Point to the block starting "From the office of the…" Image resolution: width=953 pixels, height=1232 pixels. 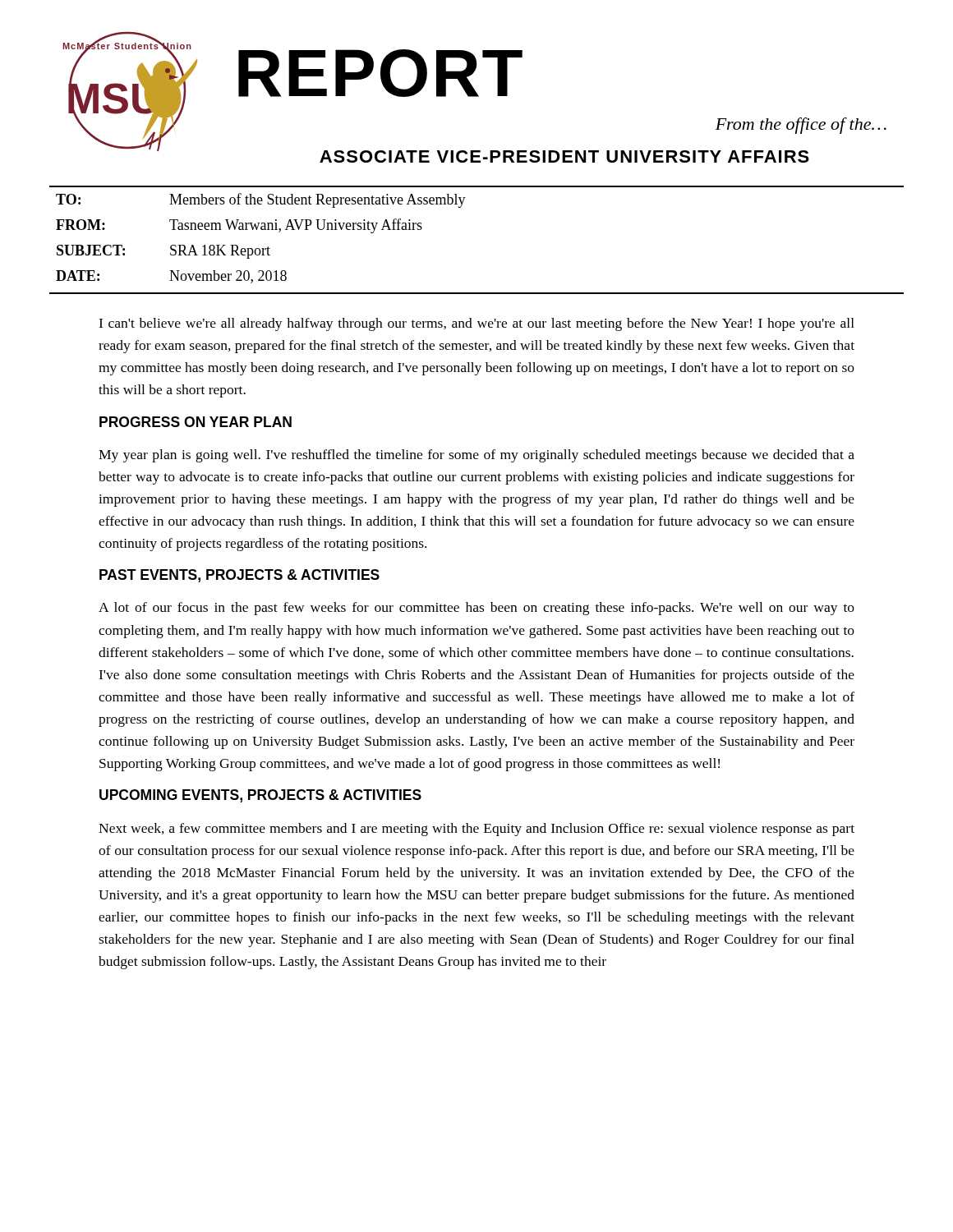point(801,126)
